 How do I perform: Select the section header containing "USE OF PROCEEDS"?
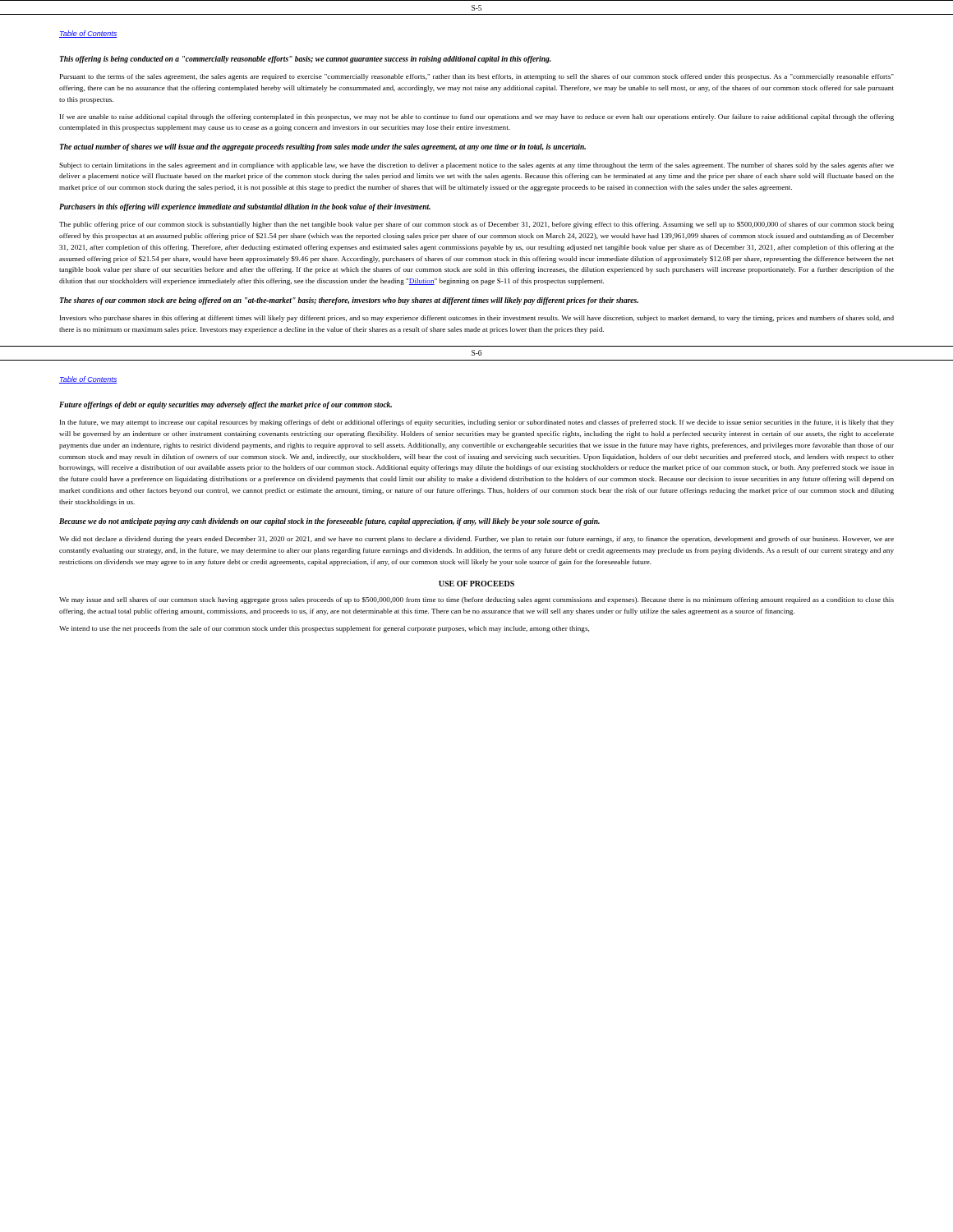click(x=476, y=584)
